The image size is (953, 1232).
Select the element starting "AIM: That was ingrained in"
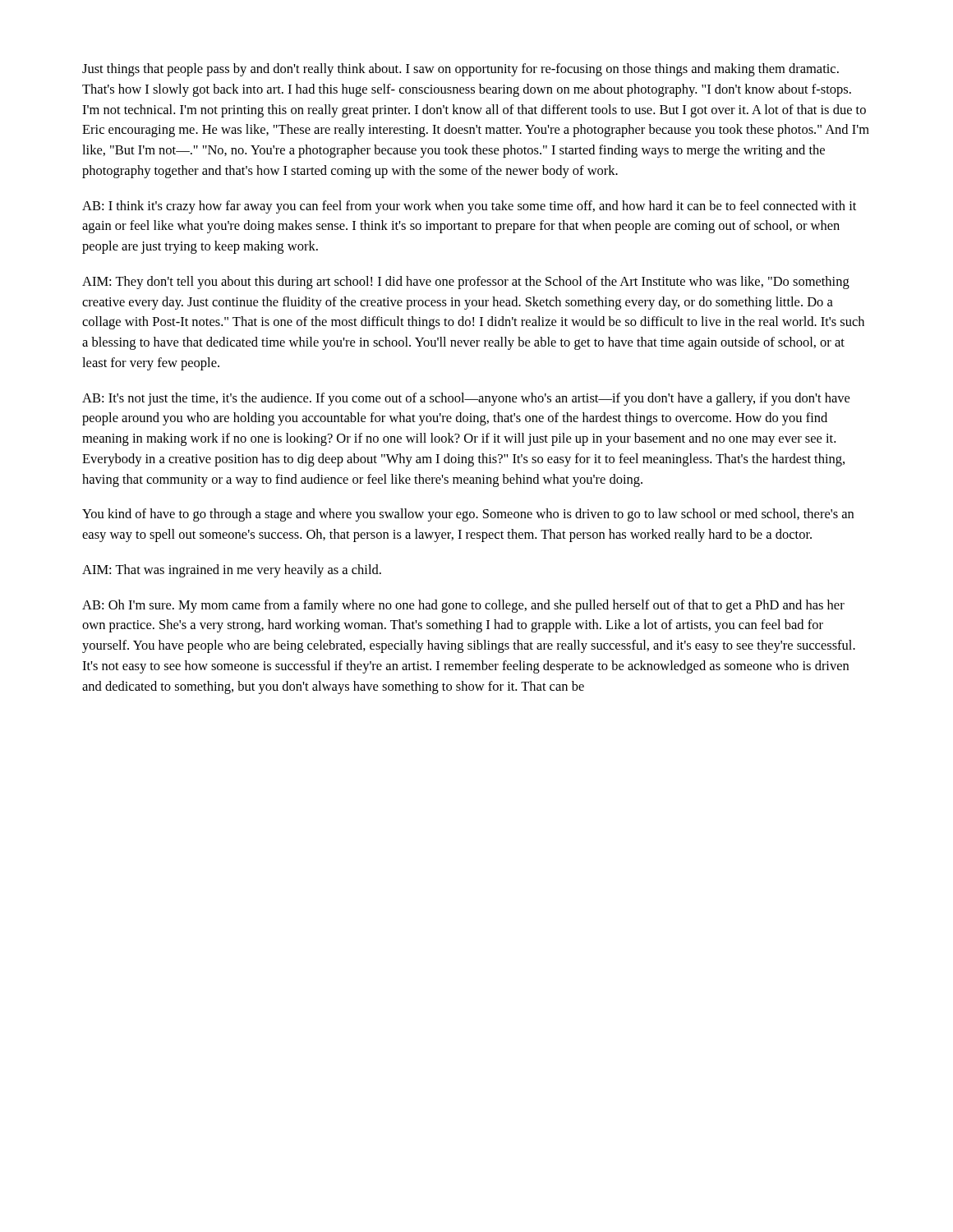coord(232,569)
